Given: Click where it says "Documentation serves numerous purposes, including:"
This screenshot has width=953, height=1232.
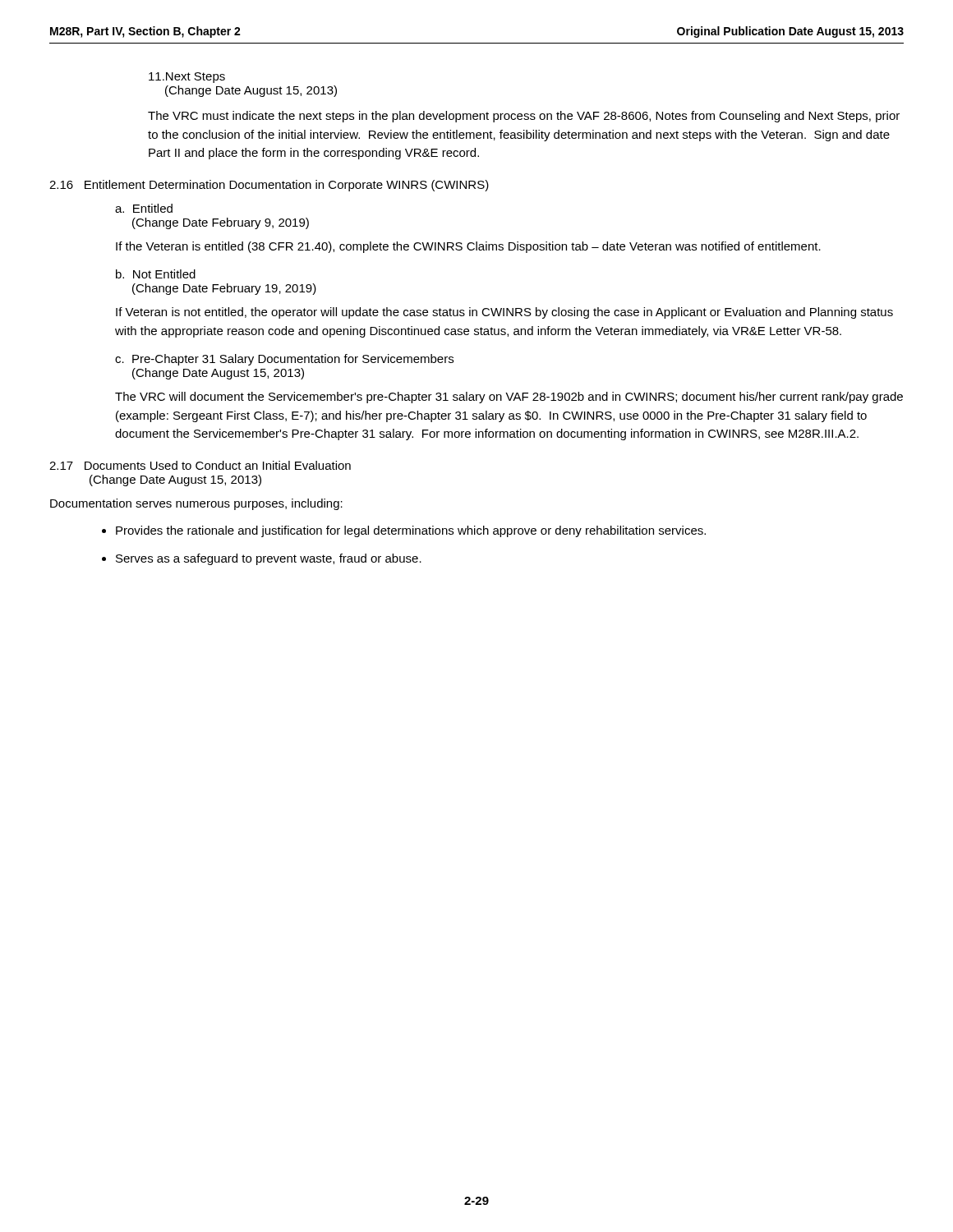Looking at the screenshot, I should [x=196, y=503].
